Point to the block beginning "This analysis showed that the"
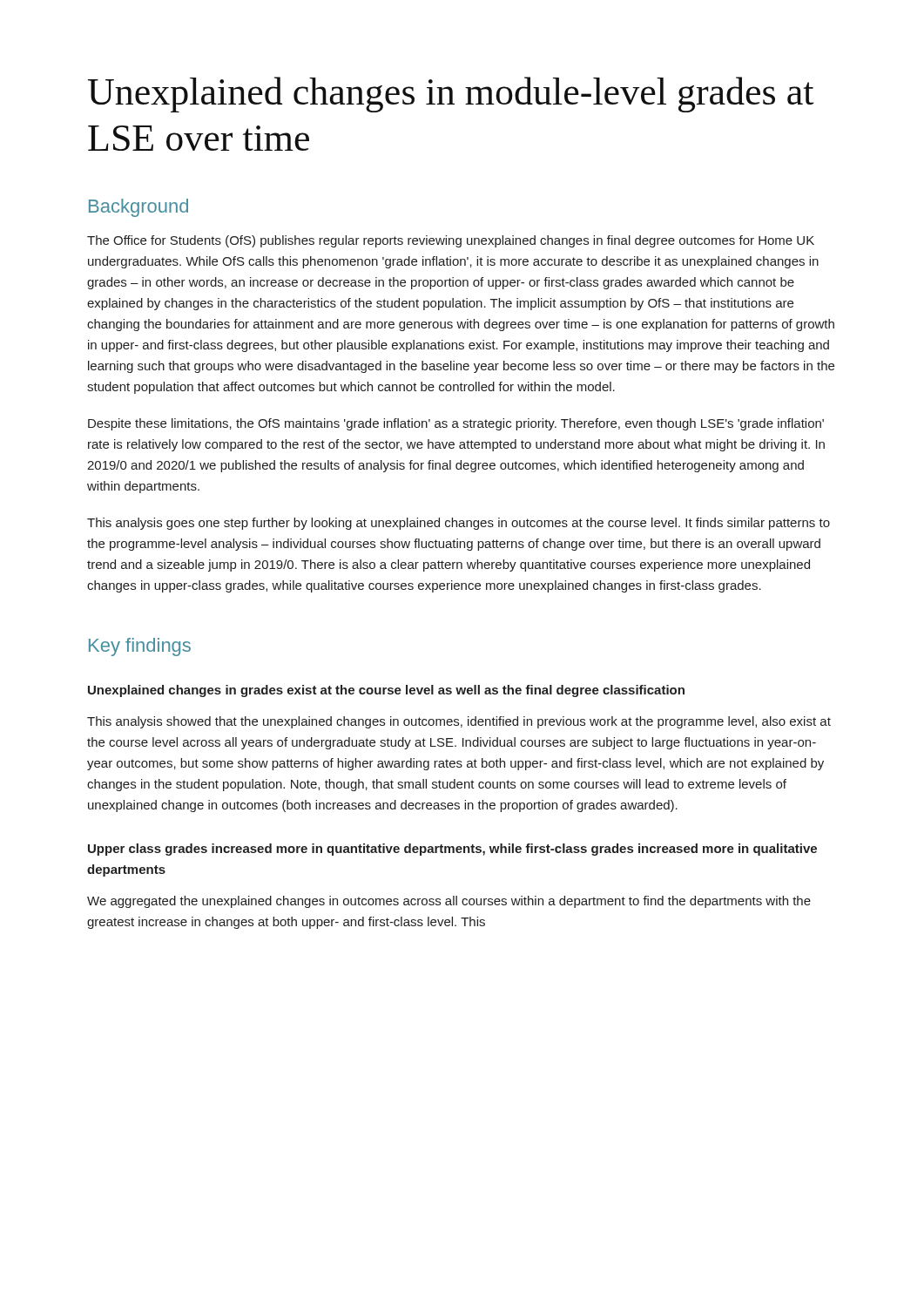This screenshot has width=924, height=1307. point(459,763)
